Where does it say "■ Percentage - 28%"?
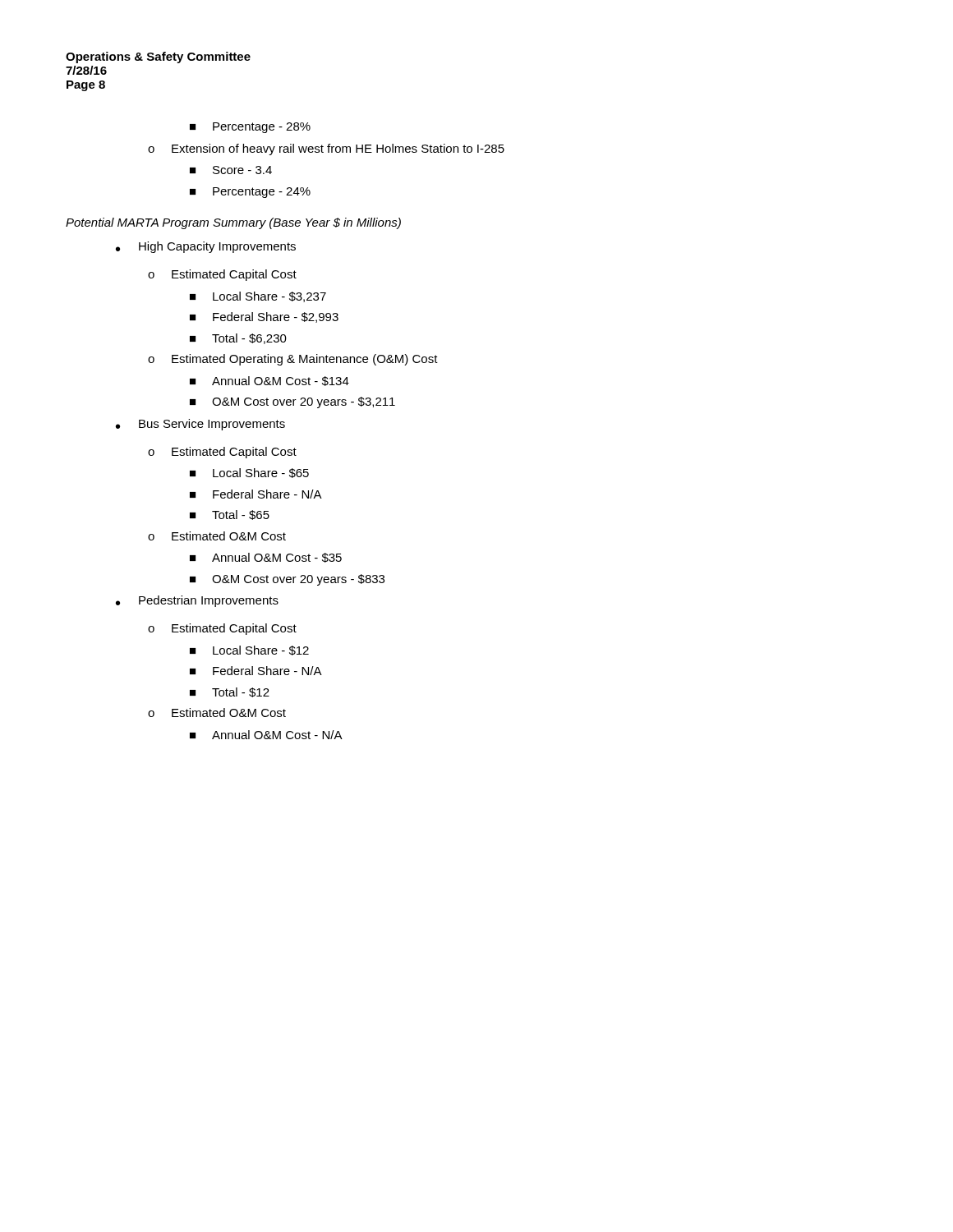 [250, 127]
